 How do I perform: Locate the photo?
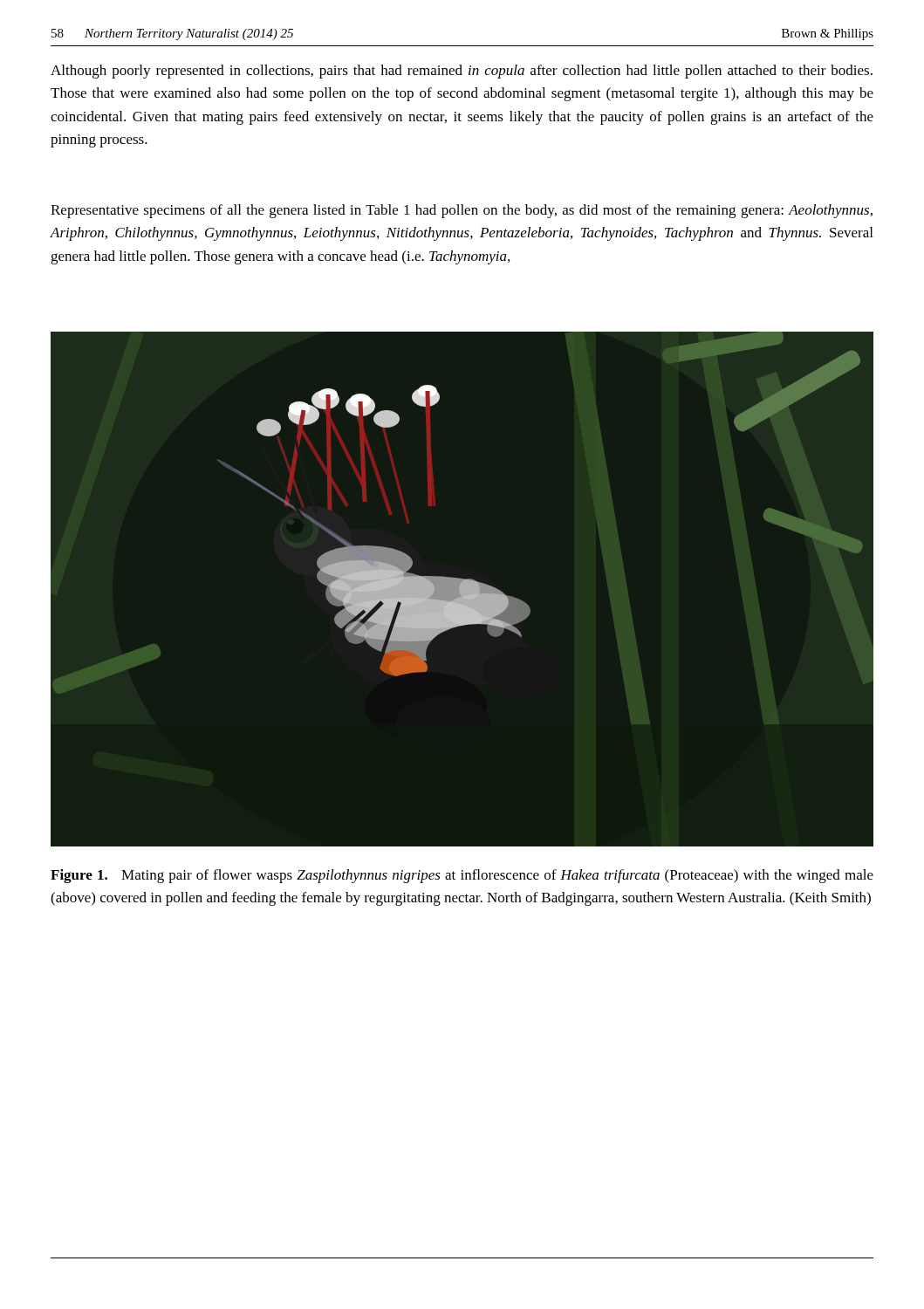(462, 591)
